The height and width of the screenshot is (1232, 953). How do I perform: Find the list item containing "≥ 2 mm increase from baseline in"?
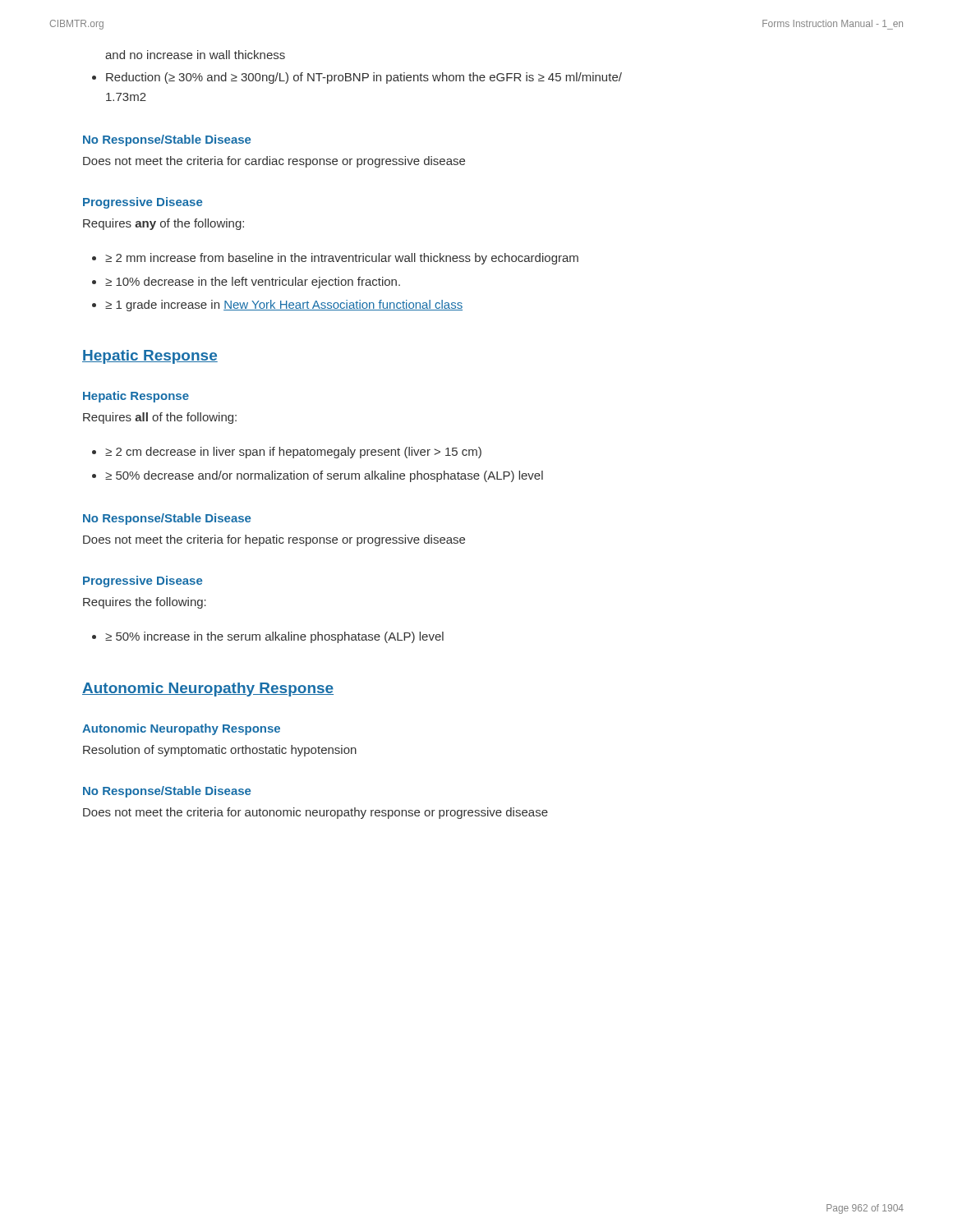click(342, 258)
